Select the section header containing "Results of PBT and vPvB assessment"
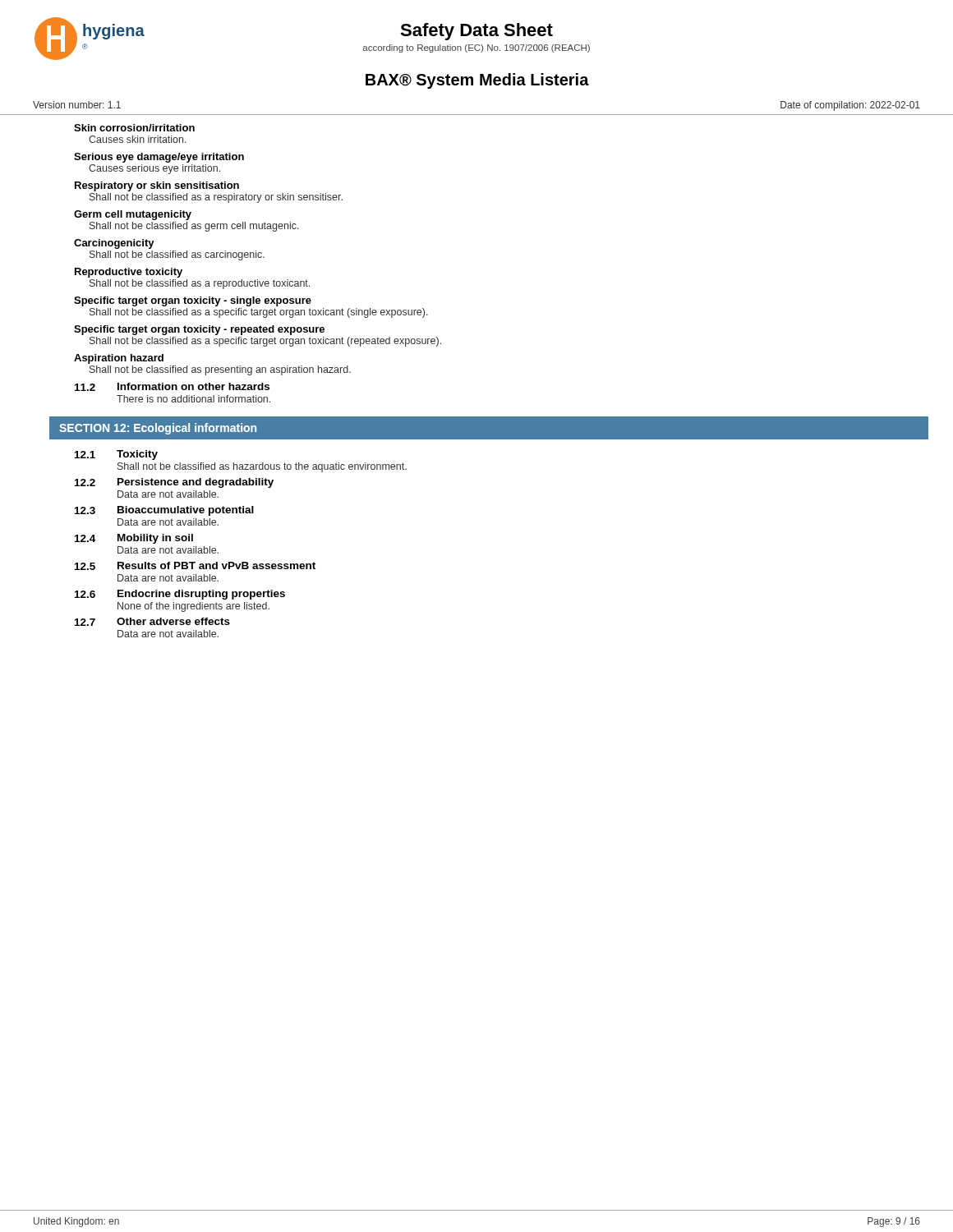953x1232 pixels. pos(216,565)
